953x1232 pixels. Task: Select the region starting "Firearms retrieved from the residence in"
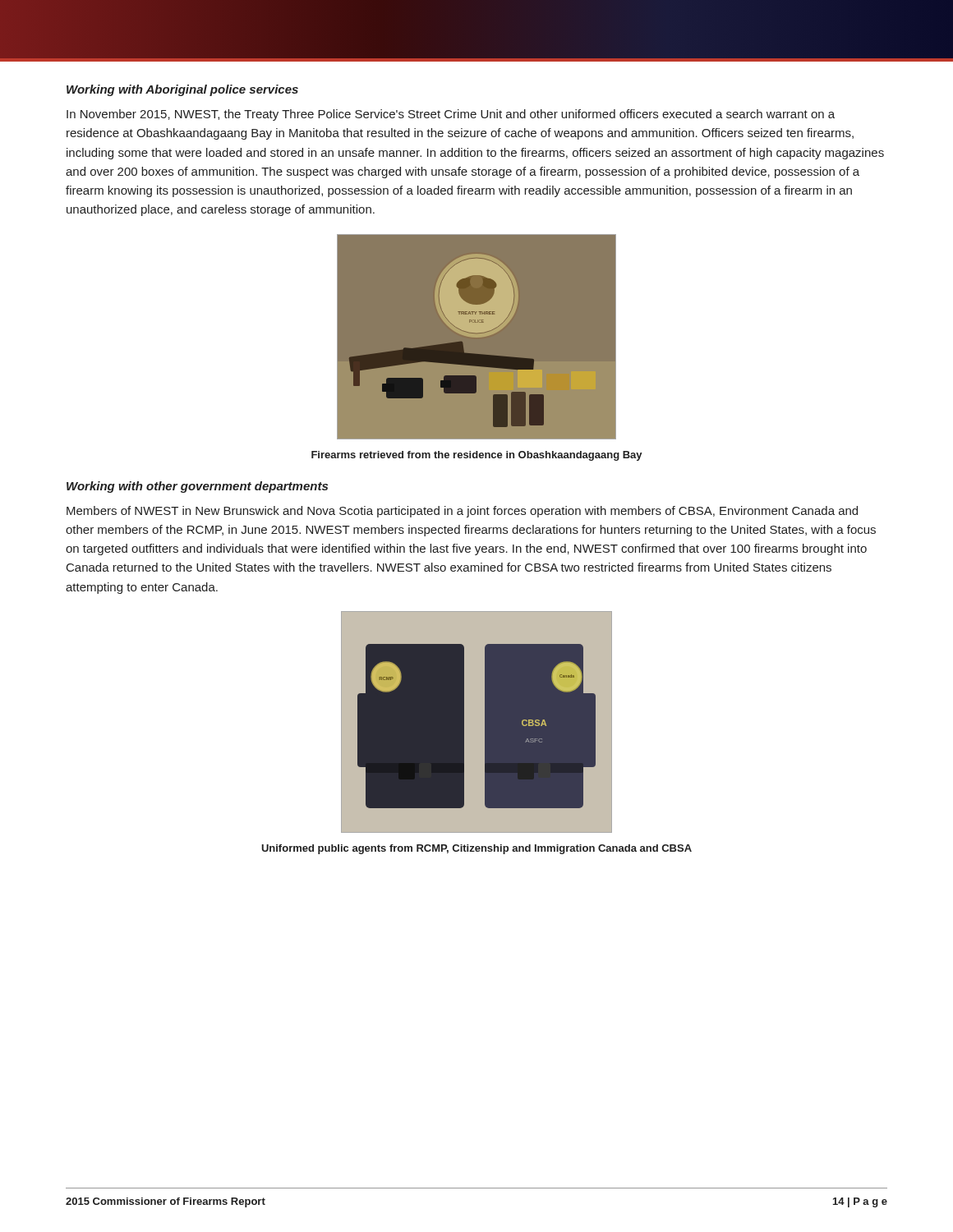click(x=476, y=454)
